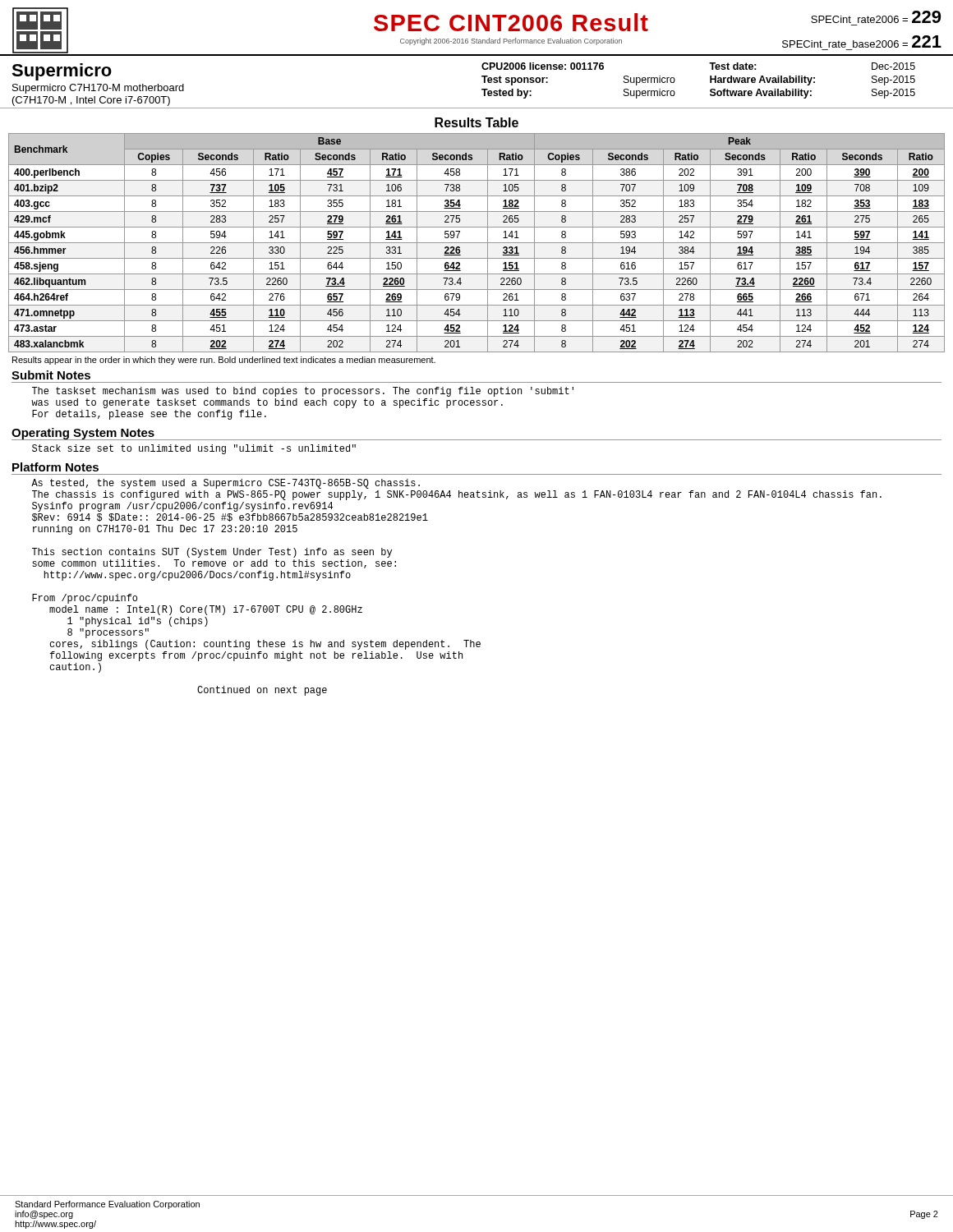Viewport: 953px width, 1232px height.
Task: Where does it say "Results Table"?
Action: coord(476,123)
